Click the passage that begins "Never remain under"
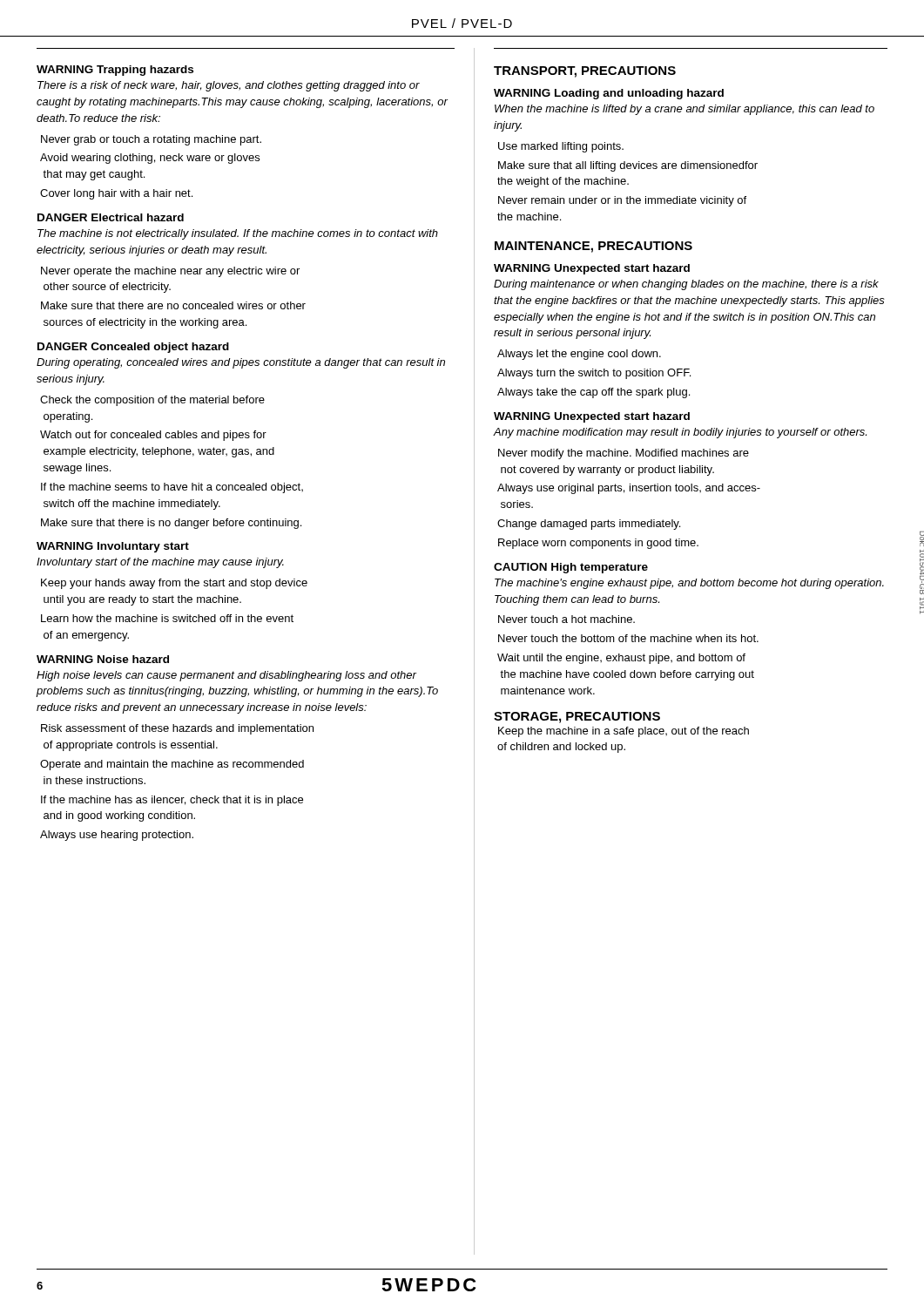The width and height of the screenshot is (924, 1307). click(x=622, y=208)
